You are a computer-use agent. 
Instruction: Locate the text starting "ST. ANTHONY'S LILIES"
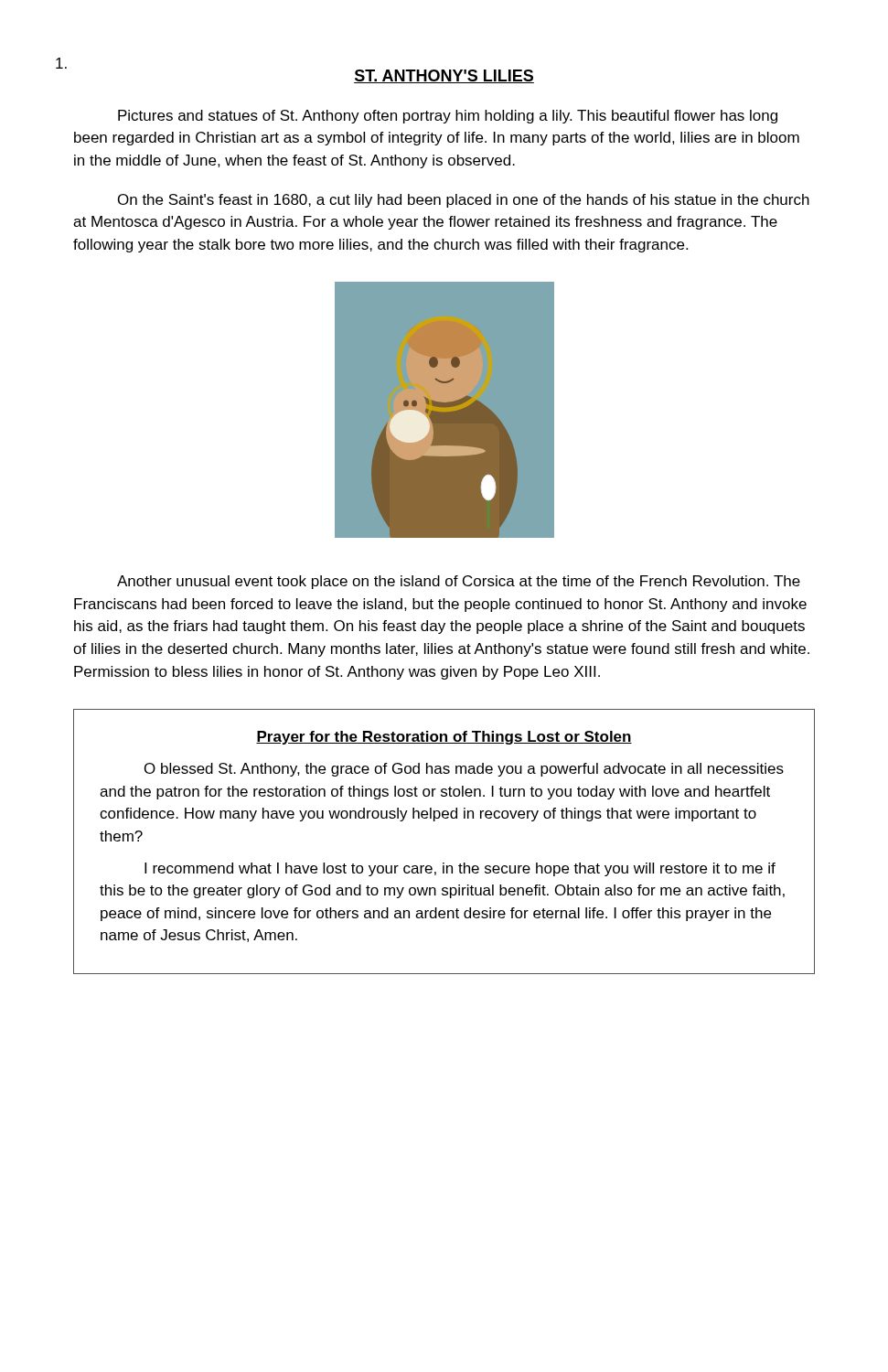[x=444, y=76]
